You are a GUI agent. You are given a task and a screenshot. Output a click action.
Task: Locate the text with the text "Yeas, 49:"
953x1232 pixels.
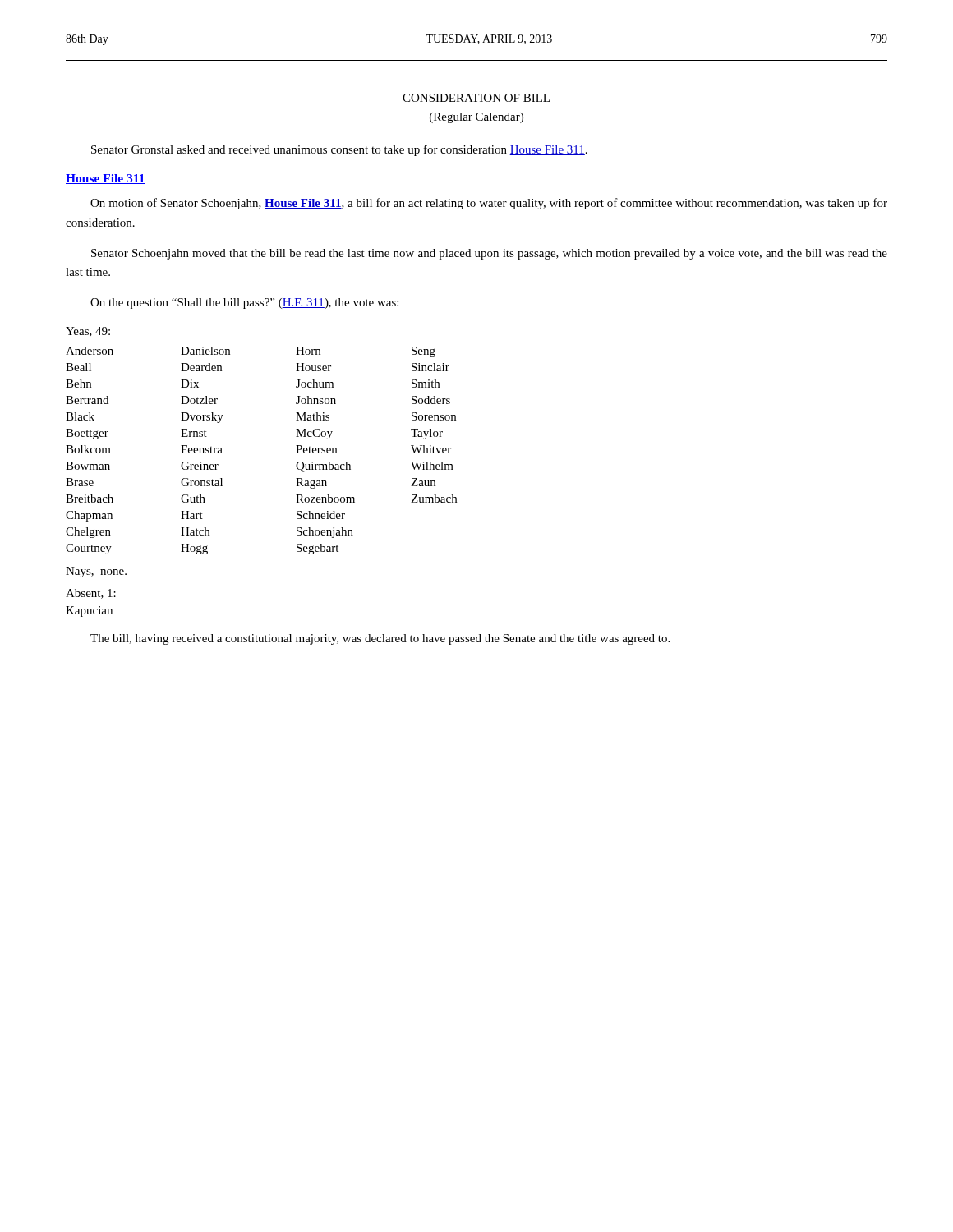pyautogui.click(x=88, y=331)
